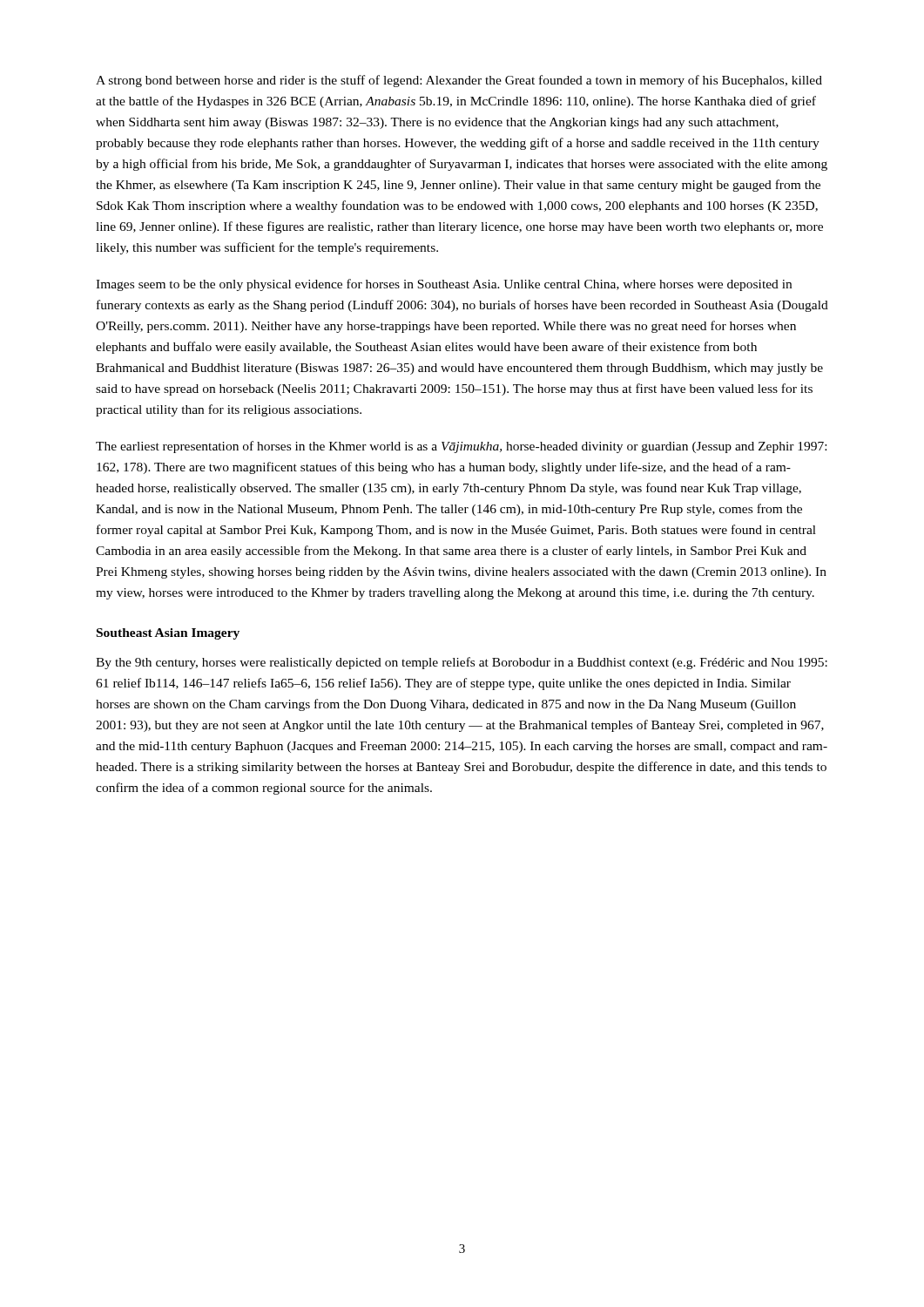
Task: Click on the text block containing "The earliest representation of horses in the Khmer"
Action: [x=462, y=519]
